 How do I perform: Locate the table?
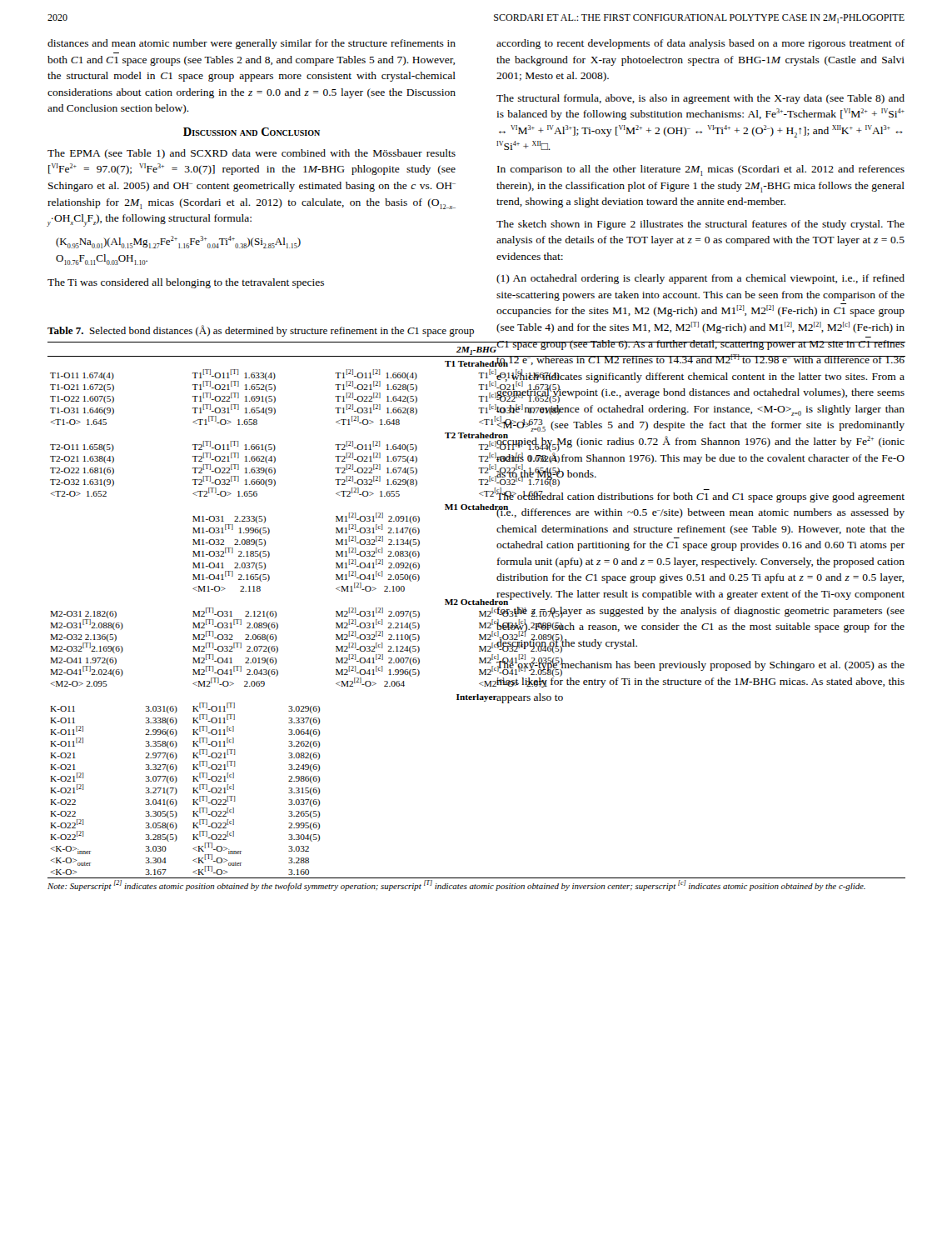[476, 616]
